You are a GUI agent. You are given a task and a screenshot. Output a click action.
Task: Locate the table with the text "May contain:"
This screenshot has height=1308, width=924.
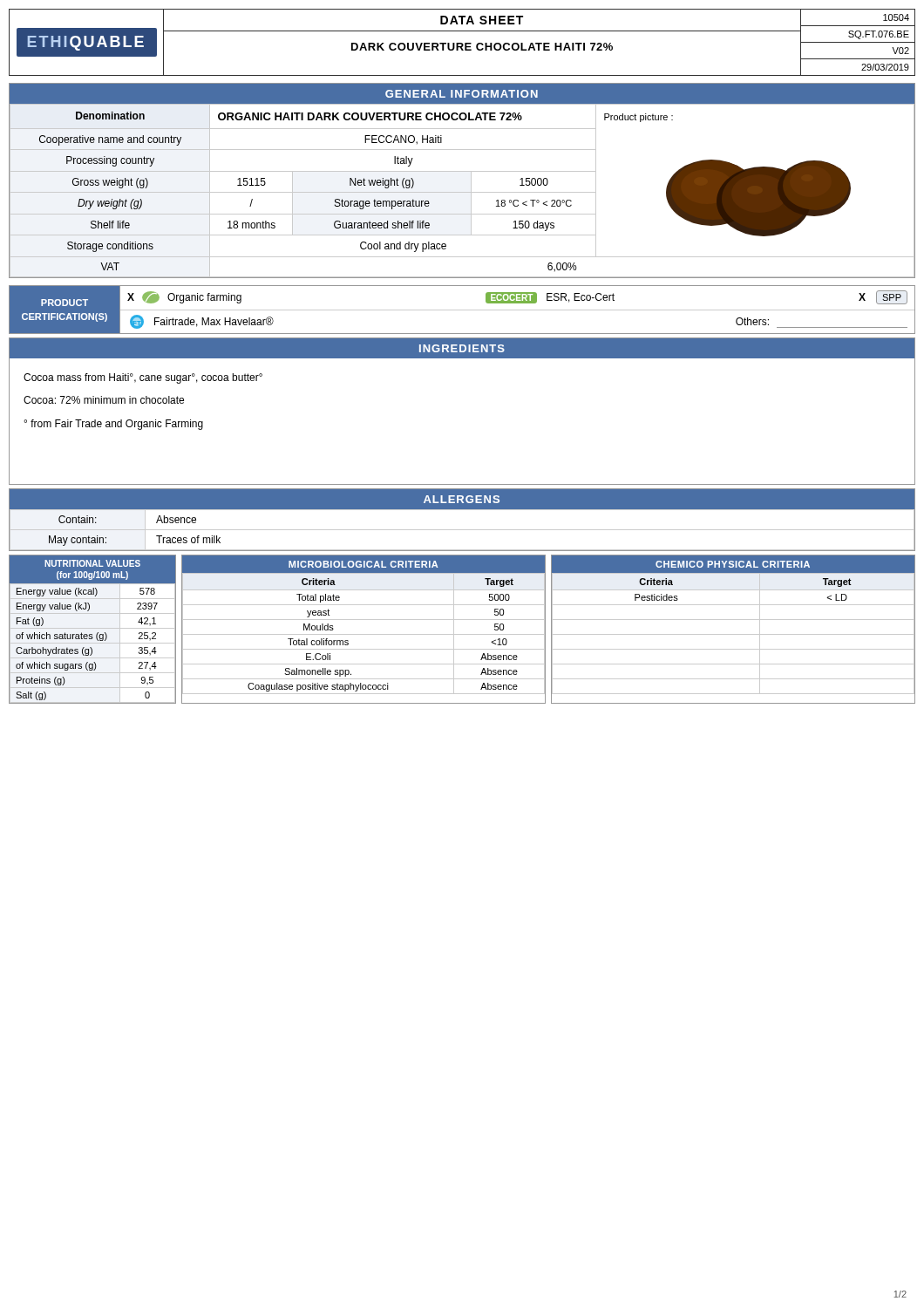[x=462, y=520]
